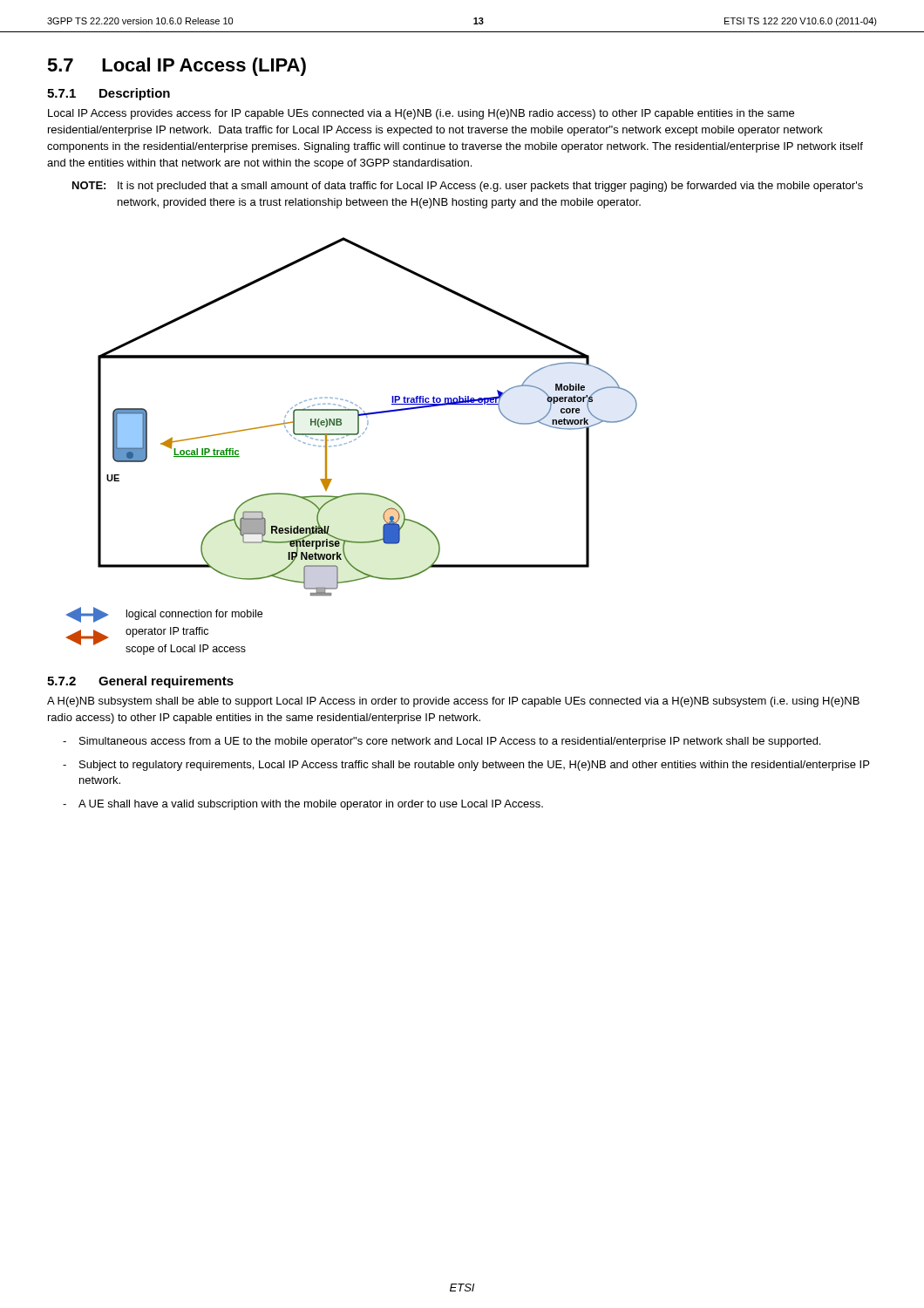The height and width of the screenshot is (1308, 924).
Task: Select the title
Action: pos(177,65)
